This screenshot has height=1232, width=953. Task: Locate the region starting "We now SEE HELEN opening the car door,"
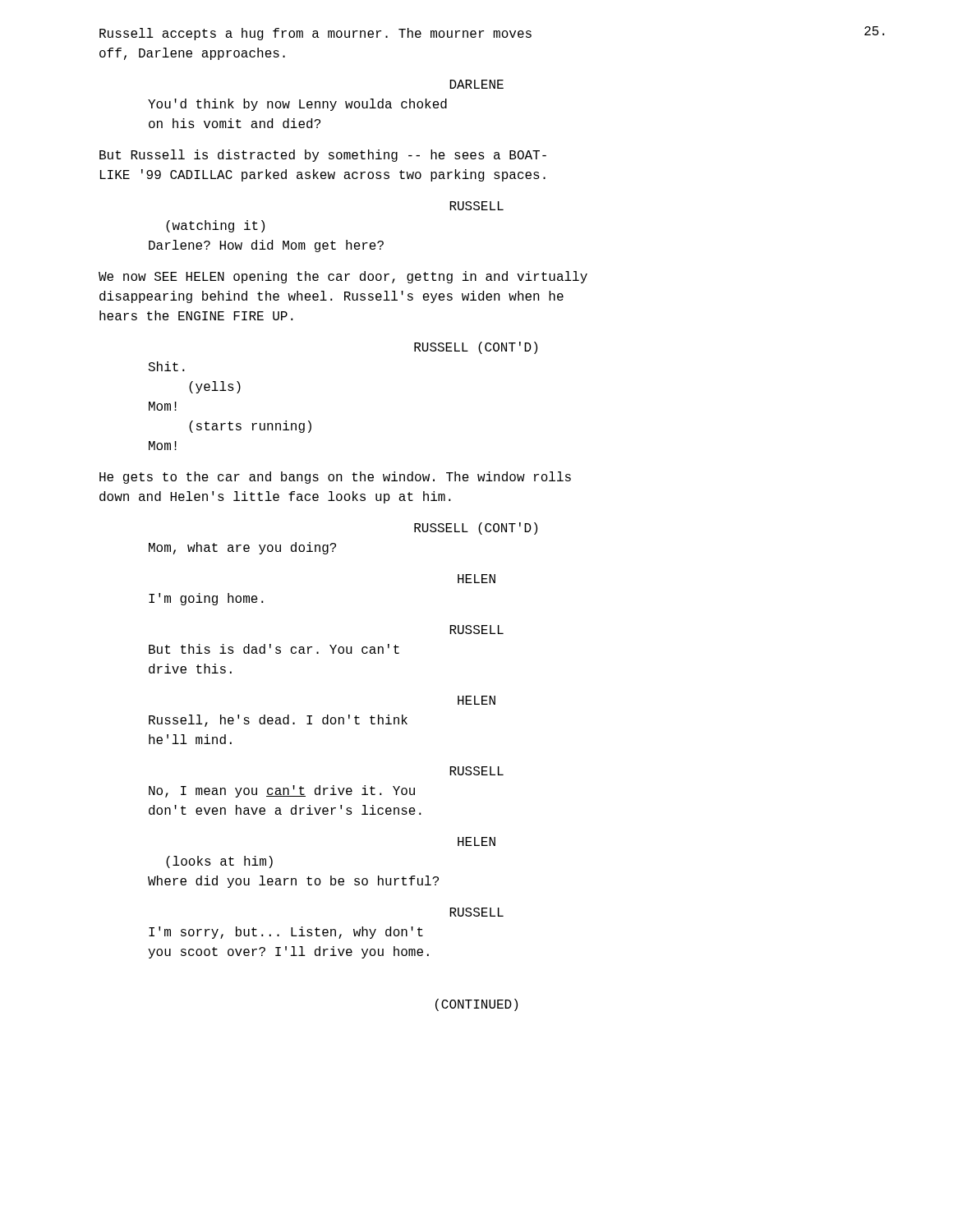point(343,297)
